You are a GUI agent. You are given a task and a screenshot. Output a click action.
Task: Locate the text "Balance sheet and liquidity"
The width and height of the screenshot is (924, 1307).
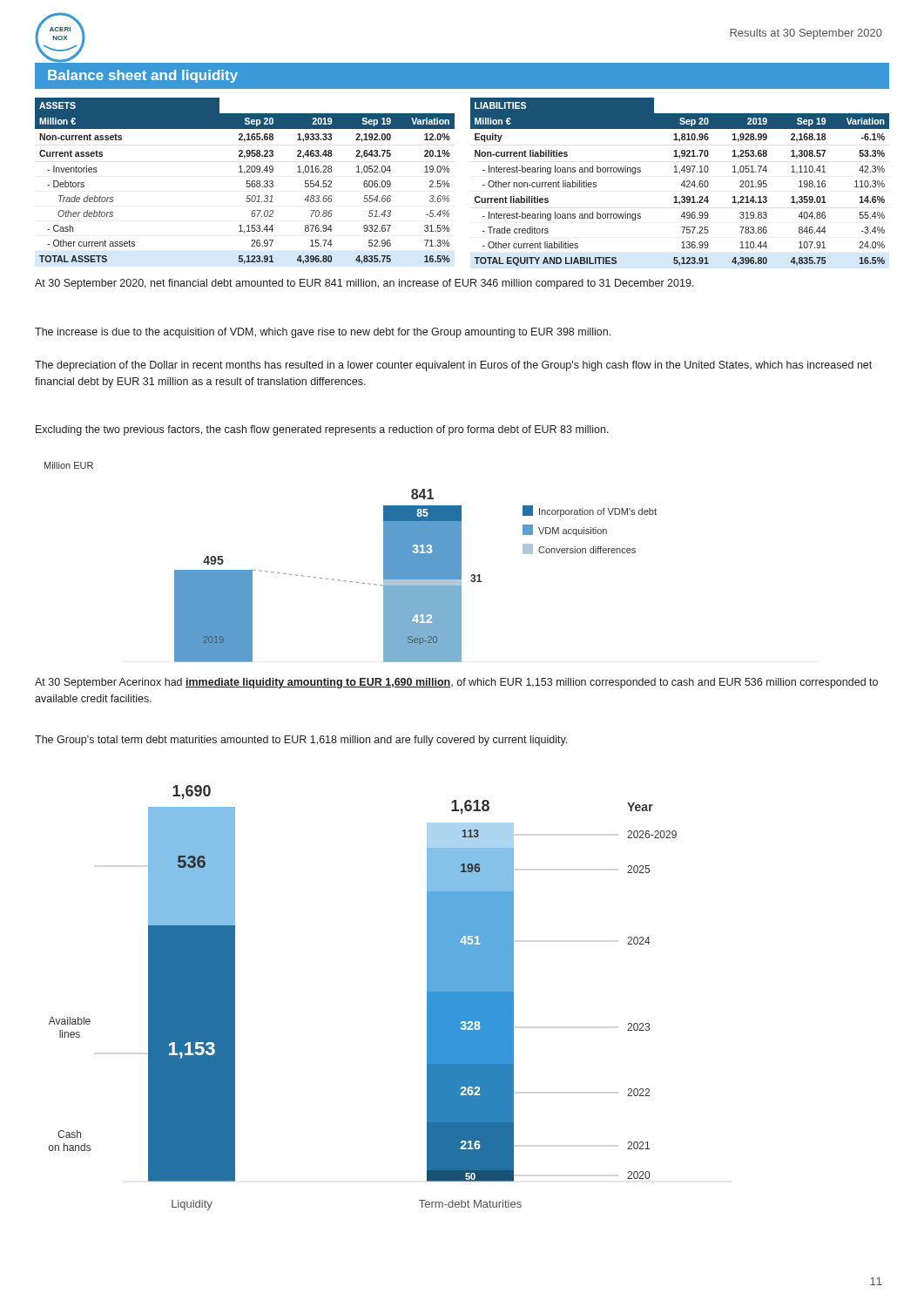(x=462, y=76)
